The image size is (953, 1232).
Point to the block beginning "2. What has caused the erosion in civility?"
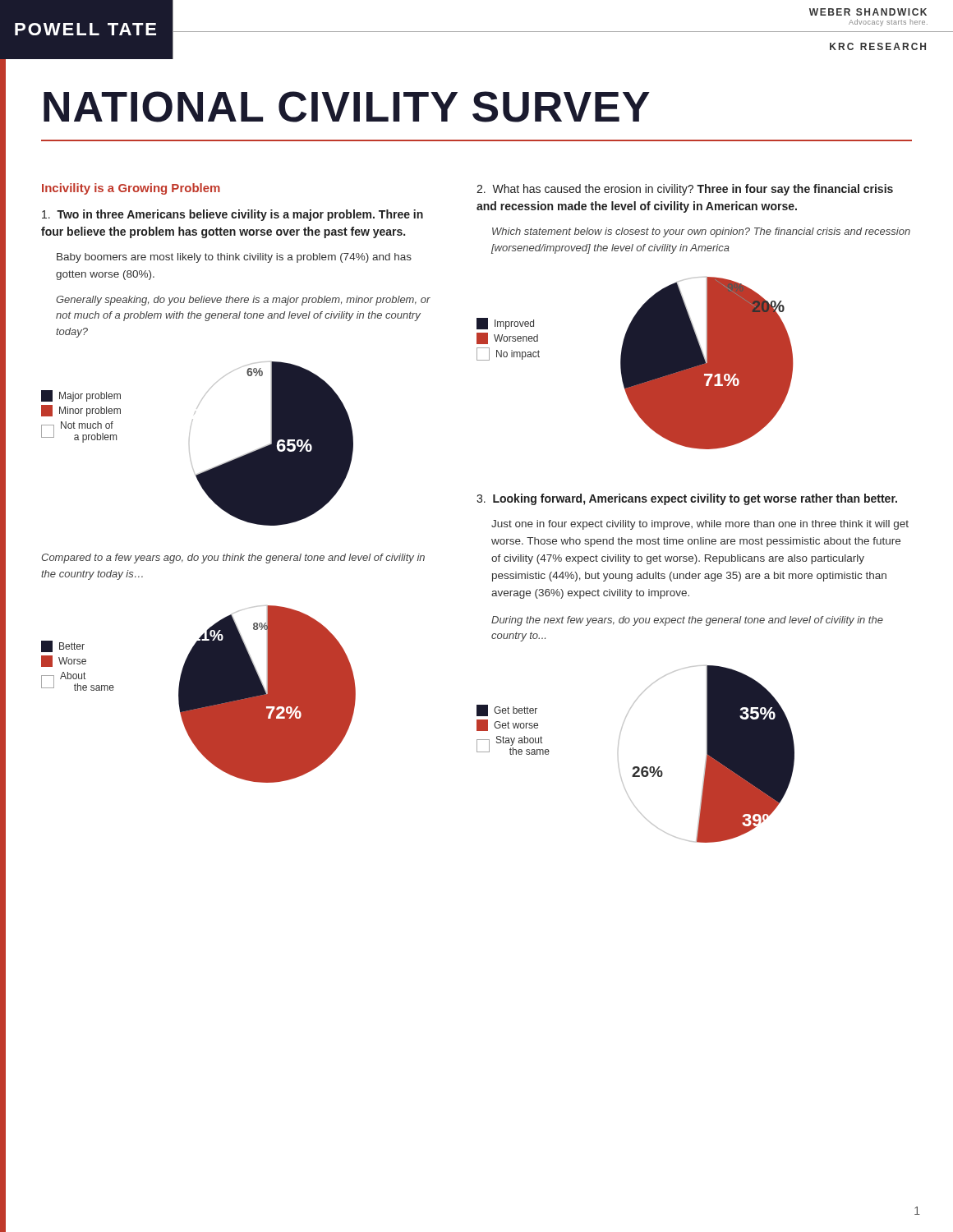click(x=694, y=198)
